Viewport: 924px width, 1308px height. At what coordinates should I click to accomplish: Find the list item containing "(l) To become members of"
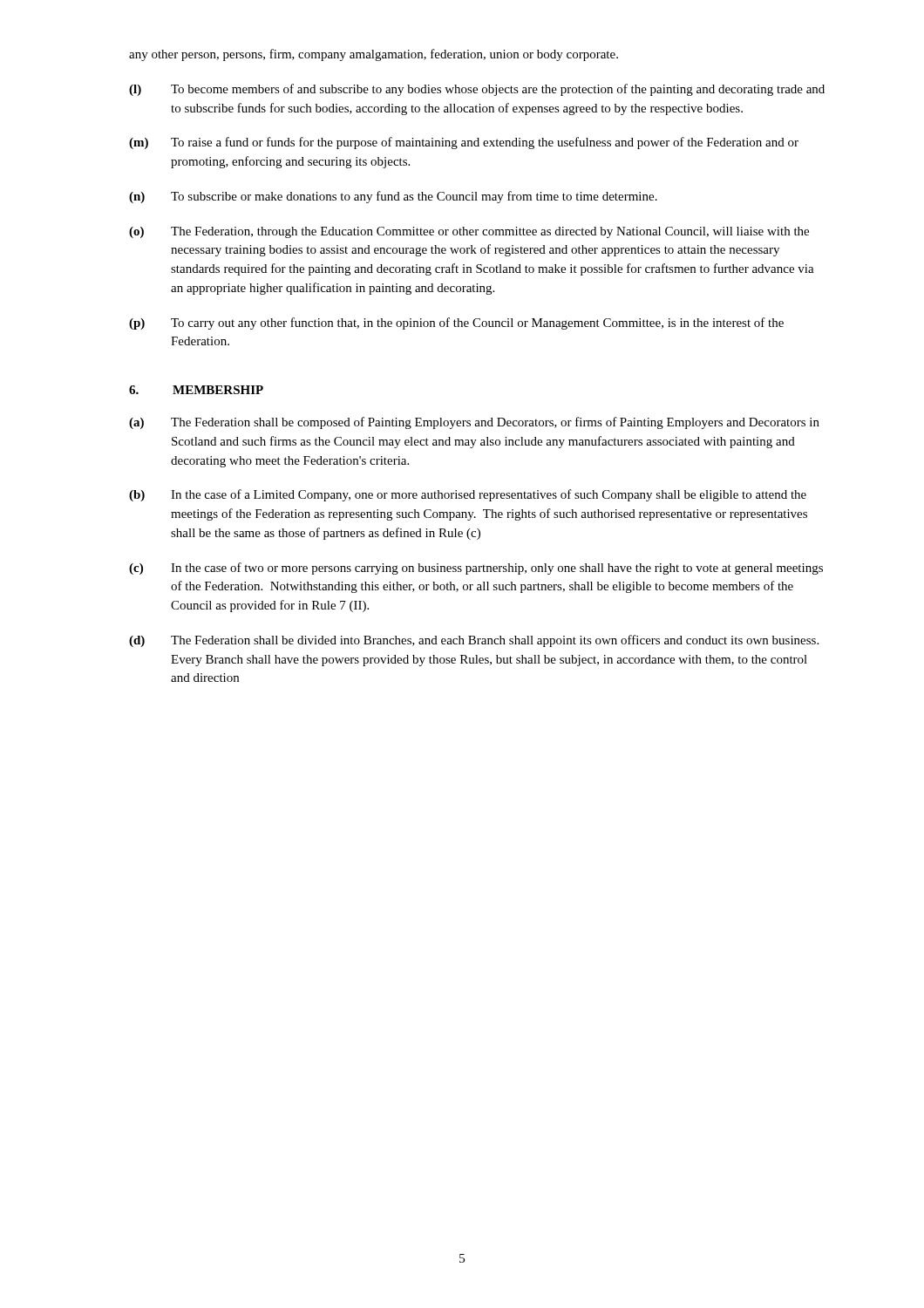[478, 99]
